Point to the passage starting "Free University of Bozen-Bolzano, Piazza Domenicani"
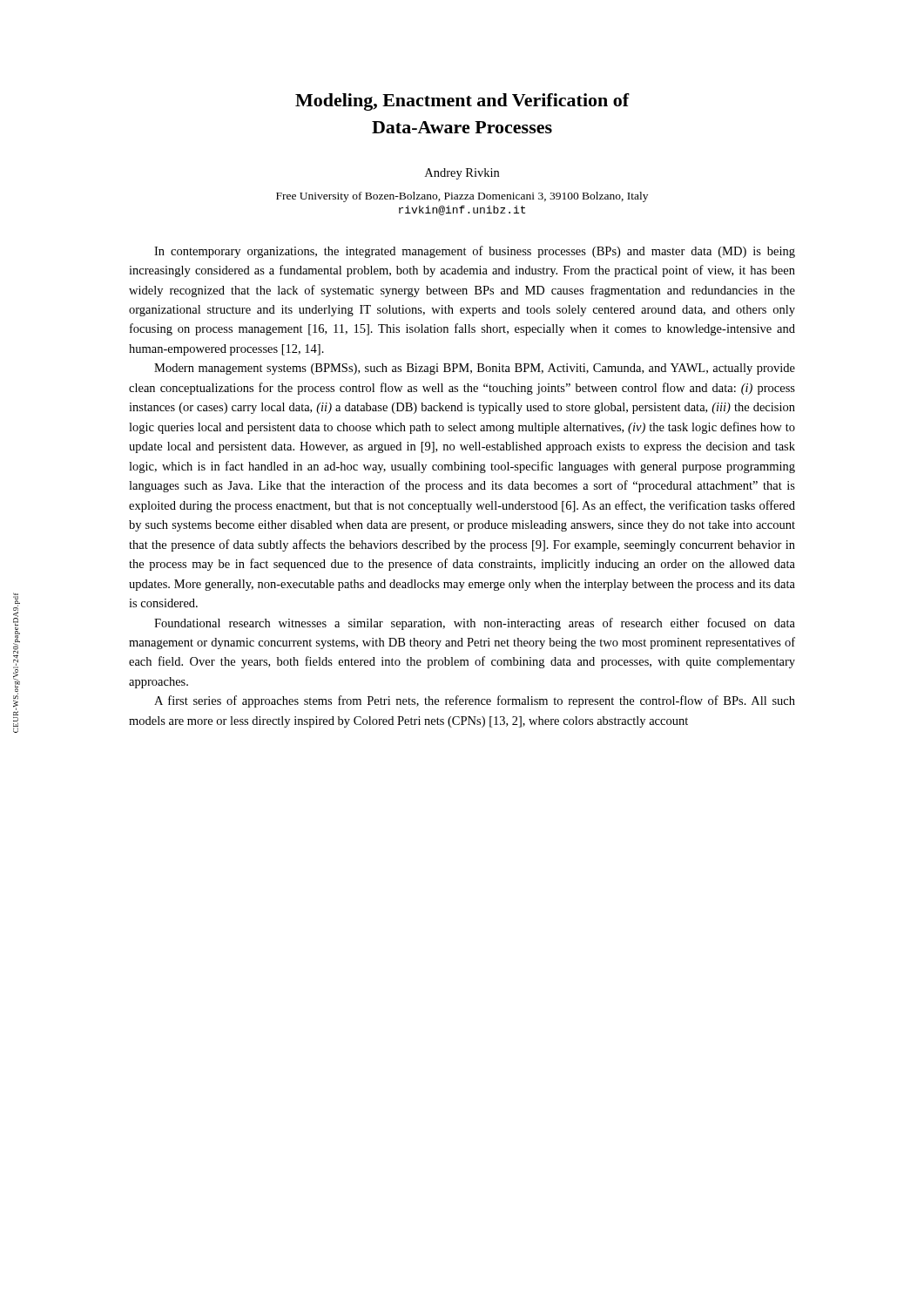Image resolution: width=924 pixels, height=1307 pixels. 462,203
